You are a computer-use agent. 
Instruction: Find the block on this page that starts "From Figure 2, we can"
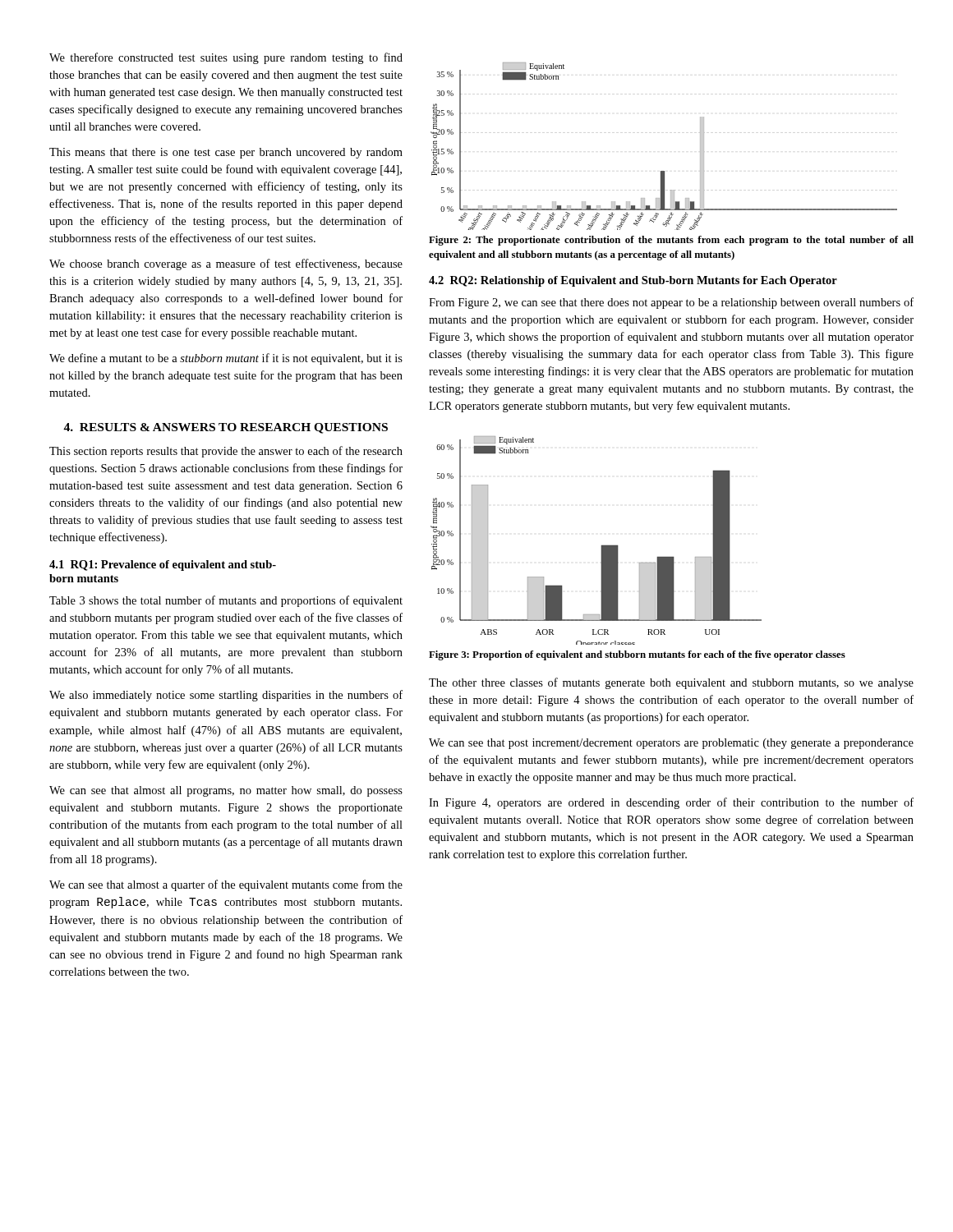pyautogui.click(x=671, y=355)
